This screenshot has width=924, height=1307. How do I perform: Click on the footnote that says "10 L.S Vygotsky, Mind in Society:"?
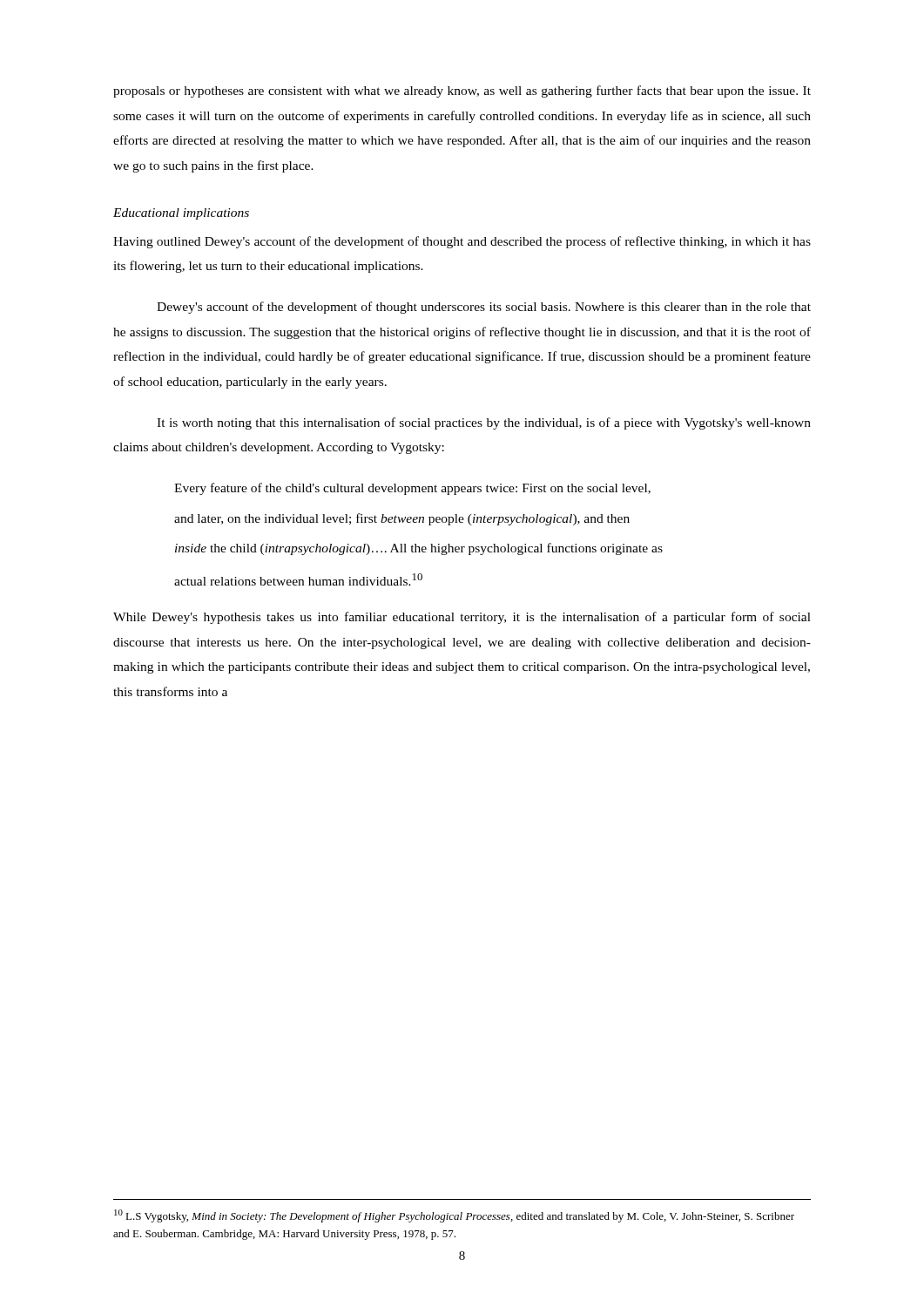click(454, 1223)
